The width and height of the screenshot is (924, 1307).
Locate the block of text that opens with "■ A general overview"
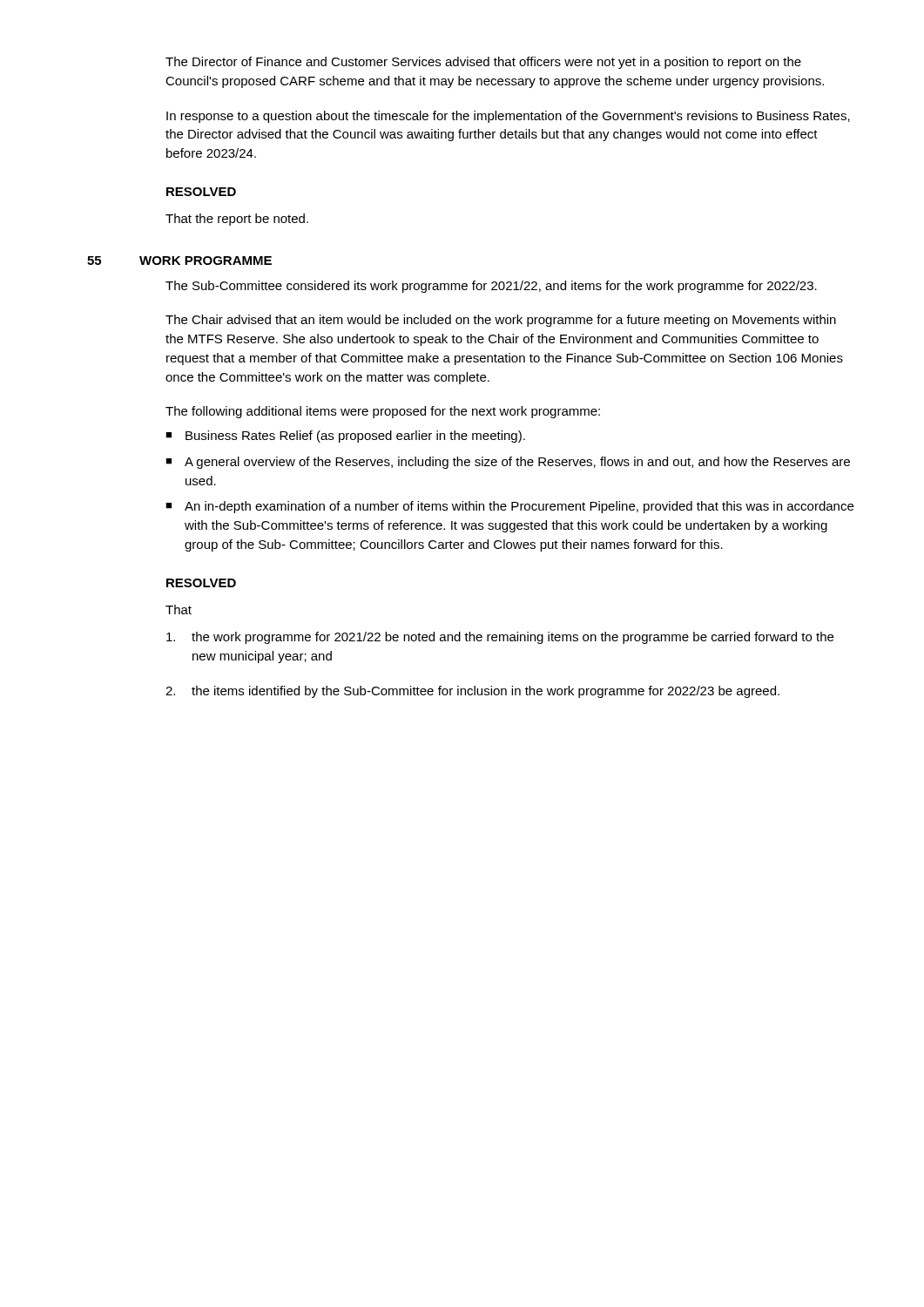(510, 471)
